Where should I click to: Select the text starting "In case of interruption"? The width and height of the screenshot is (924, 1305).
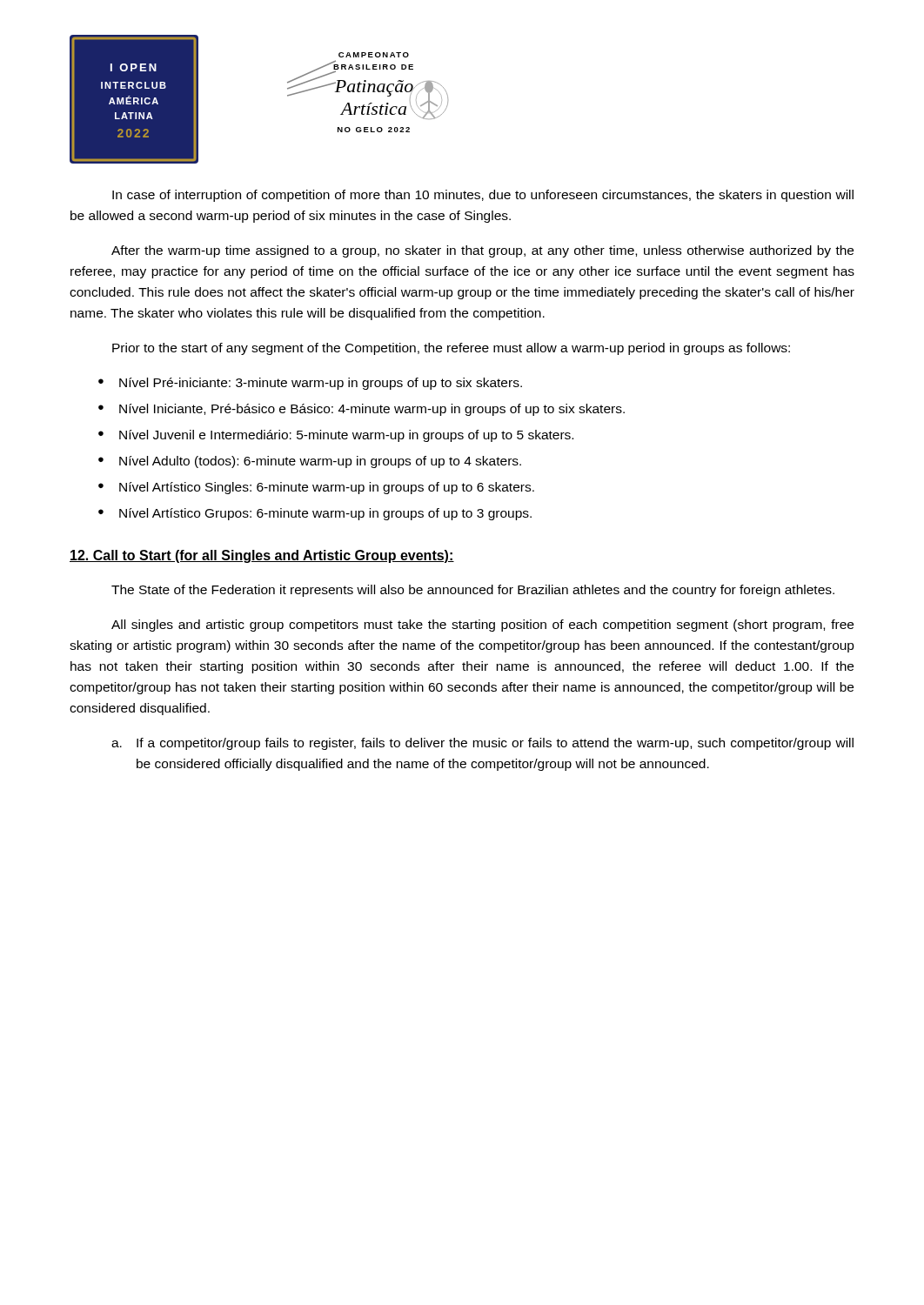coord(462,205)
